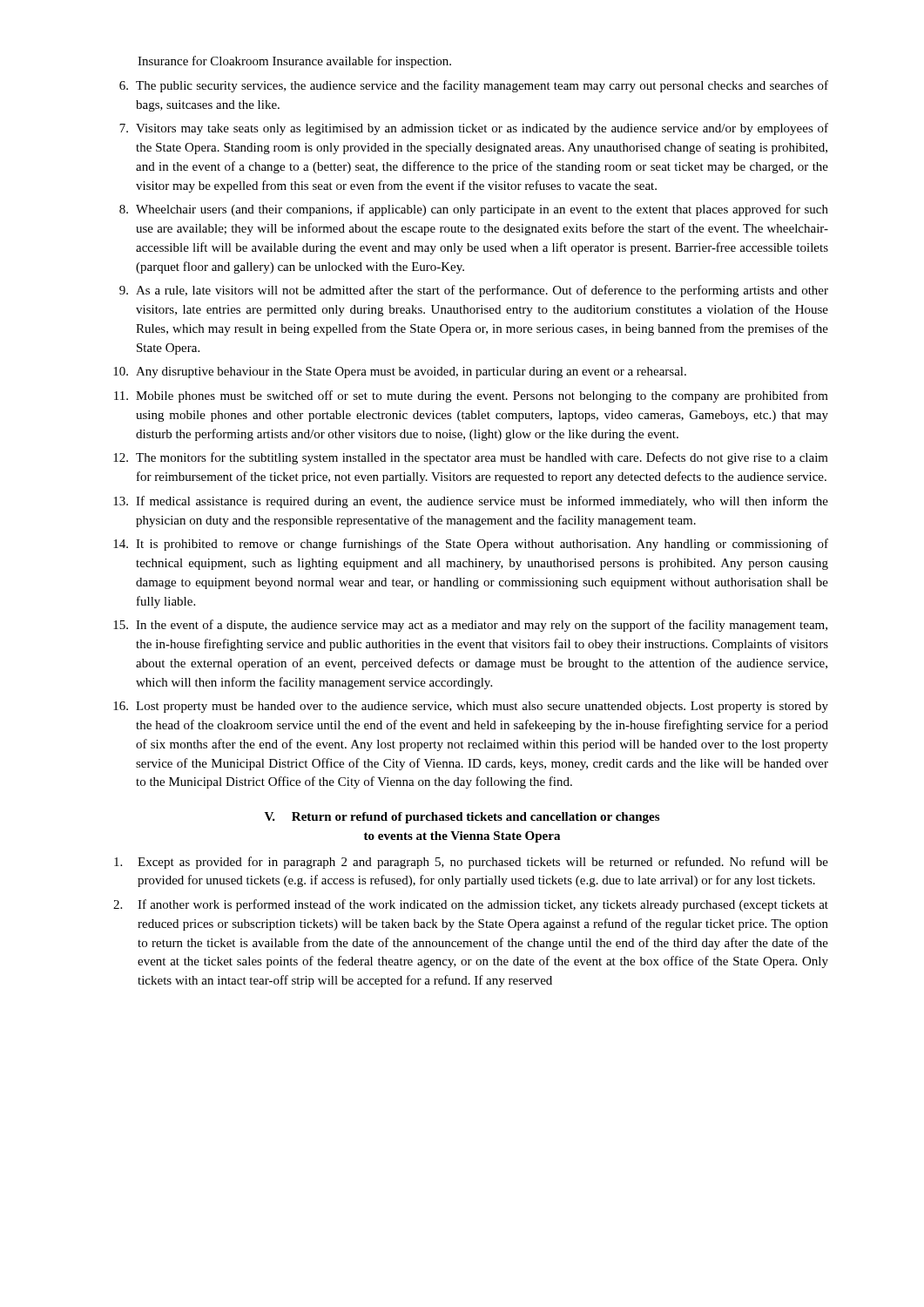Viewport: 924px width, 1307px height.
Task: Point to the passage starting "Except as provided for in paragraph 2 and"
Action: [x=471, y=872]
